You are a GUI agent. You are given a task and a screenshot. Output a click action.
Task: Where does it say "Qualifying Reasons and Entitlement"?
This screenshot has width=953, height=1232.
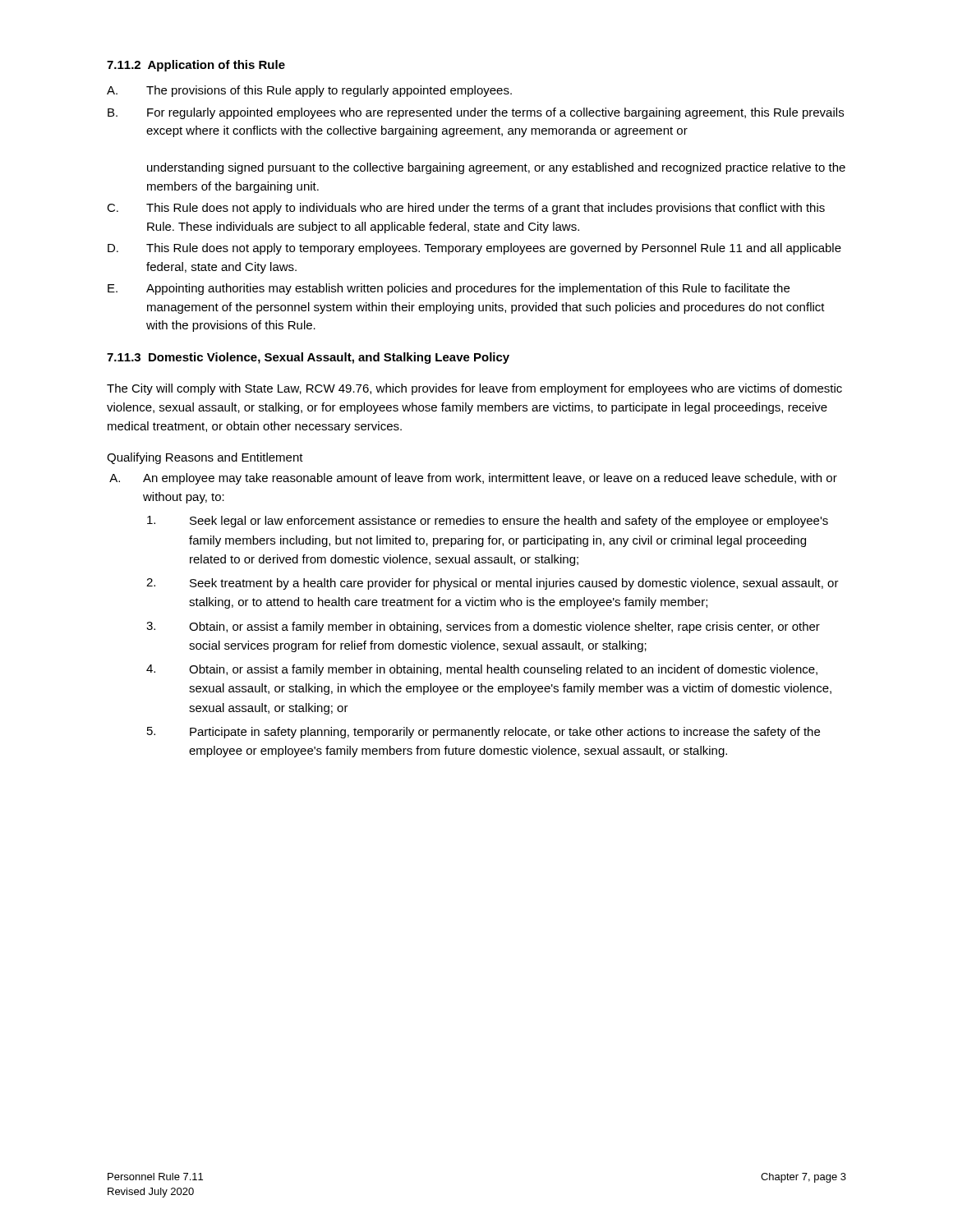click(x=205, y=457)
